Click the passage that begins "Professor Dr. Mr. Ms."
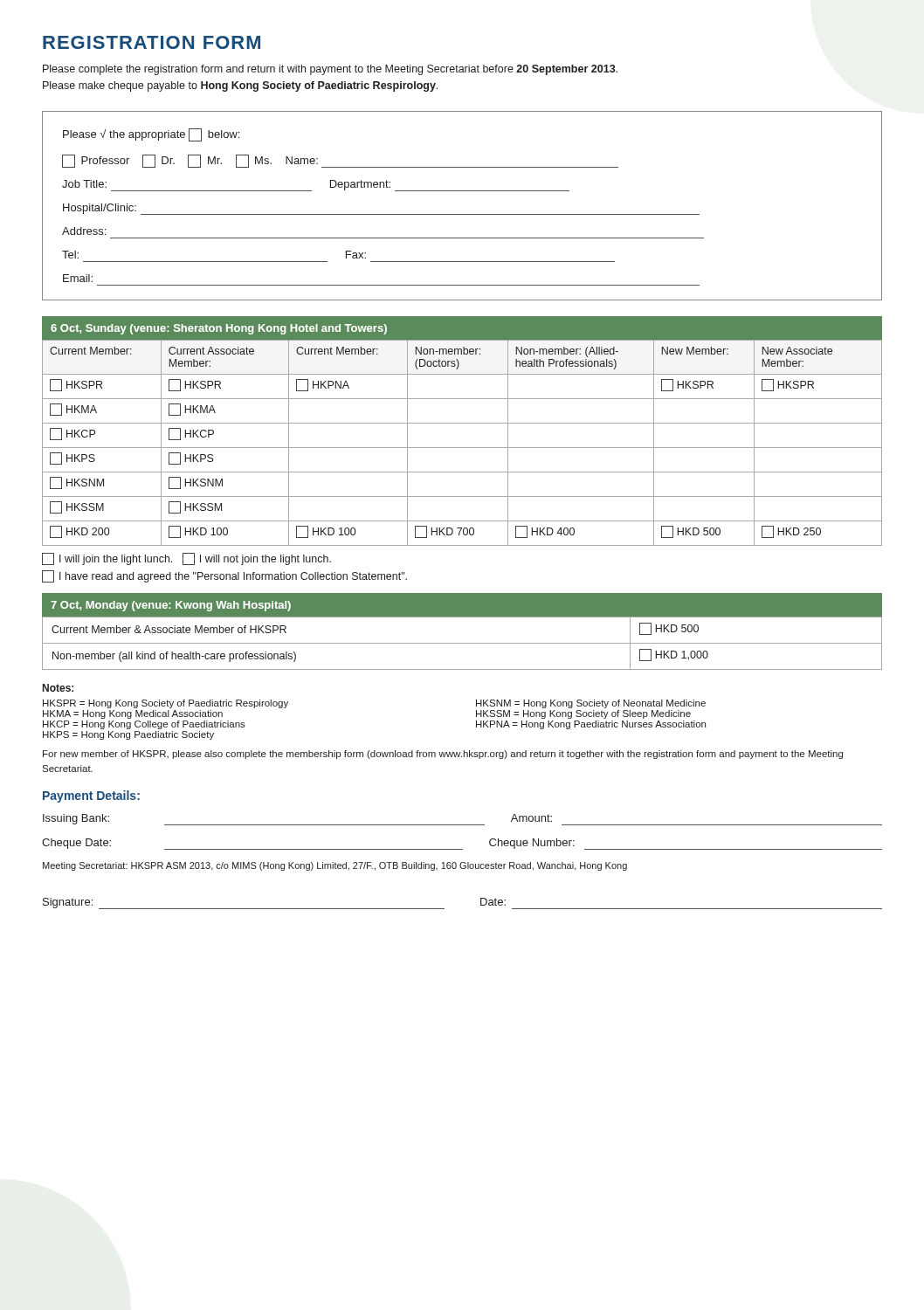 coord(340,161)
